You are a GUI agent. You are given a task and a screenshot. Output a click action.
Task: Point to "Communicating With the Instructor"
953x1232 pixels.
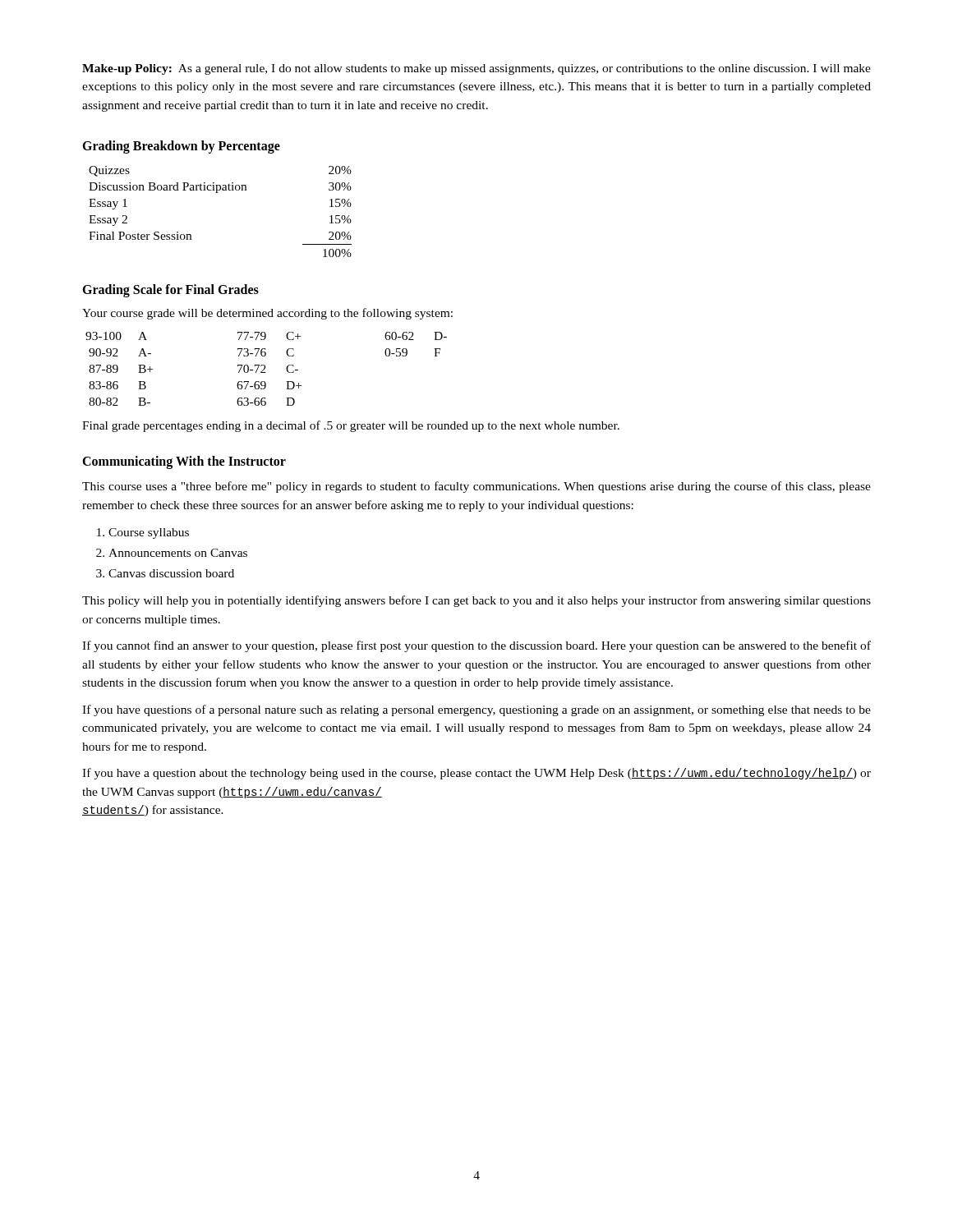[184, 461]
